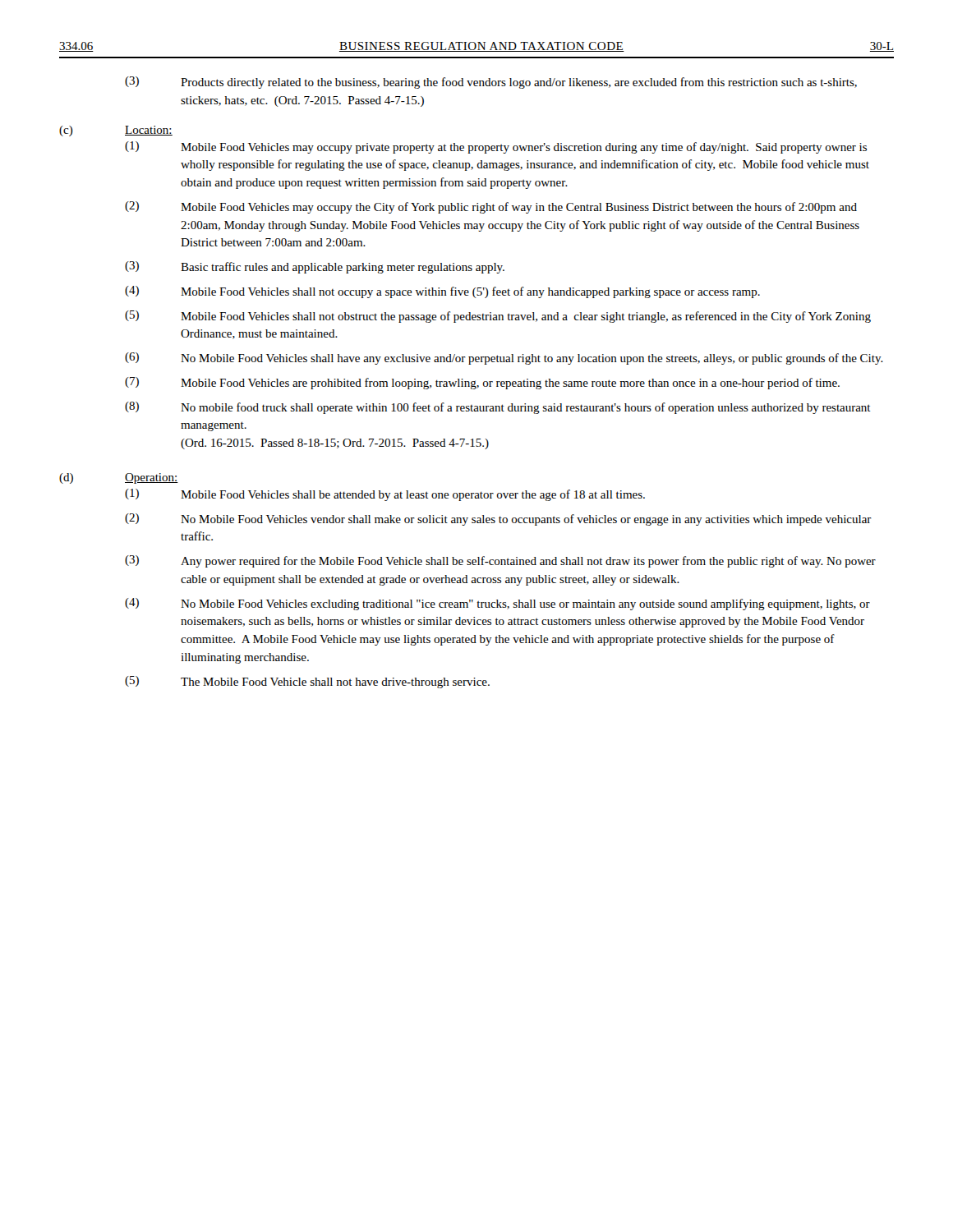This screenshot has height=1232, width=953.
Task: Point to the block beginning "(3) Basic traffic rules and applicable"
Action: [x=509, y=268]
